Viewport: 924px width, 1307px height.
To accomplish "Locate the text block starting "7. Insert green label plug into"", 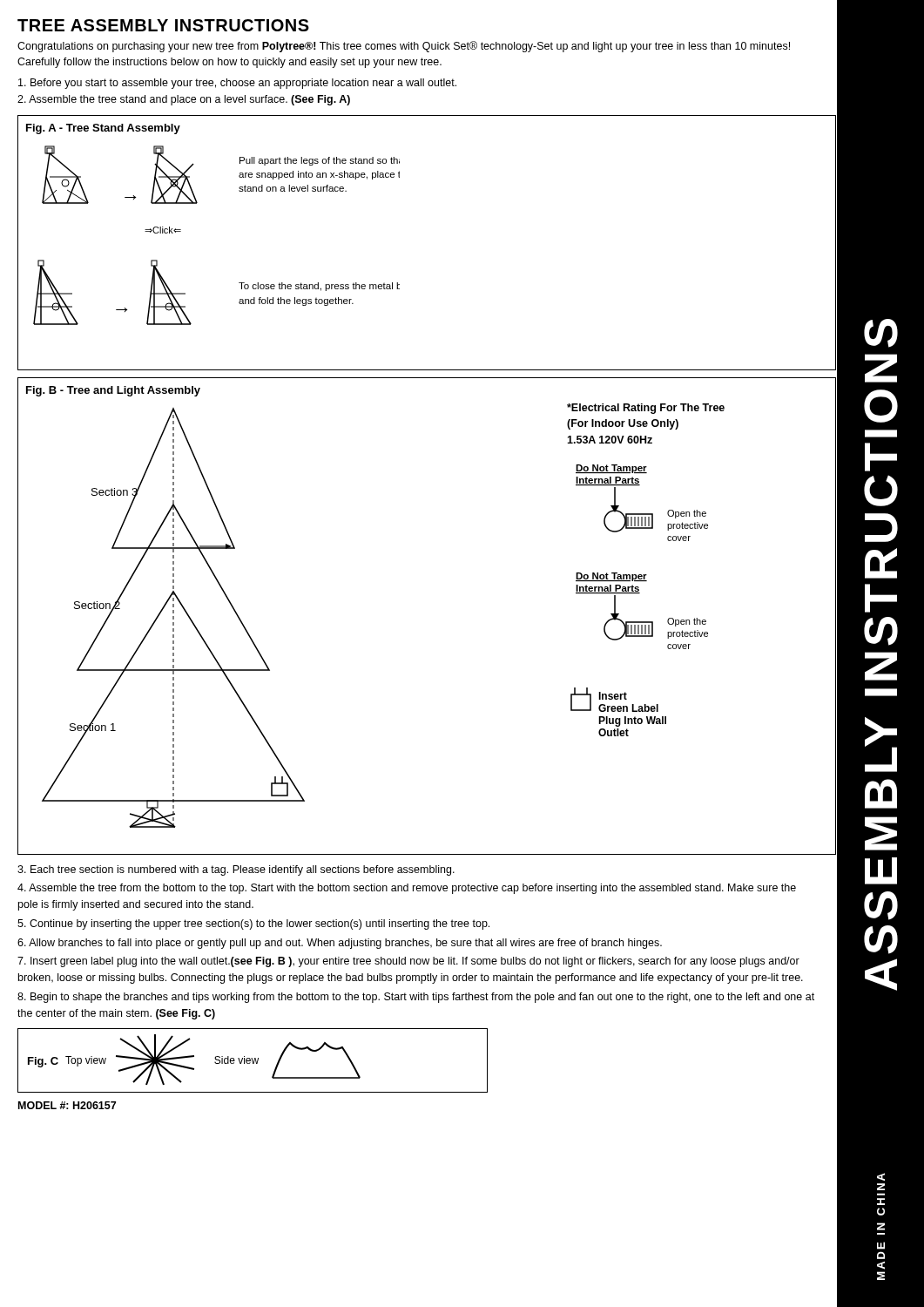I will [418, 970].
